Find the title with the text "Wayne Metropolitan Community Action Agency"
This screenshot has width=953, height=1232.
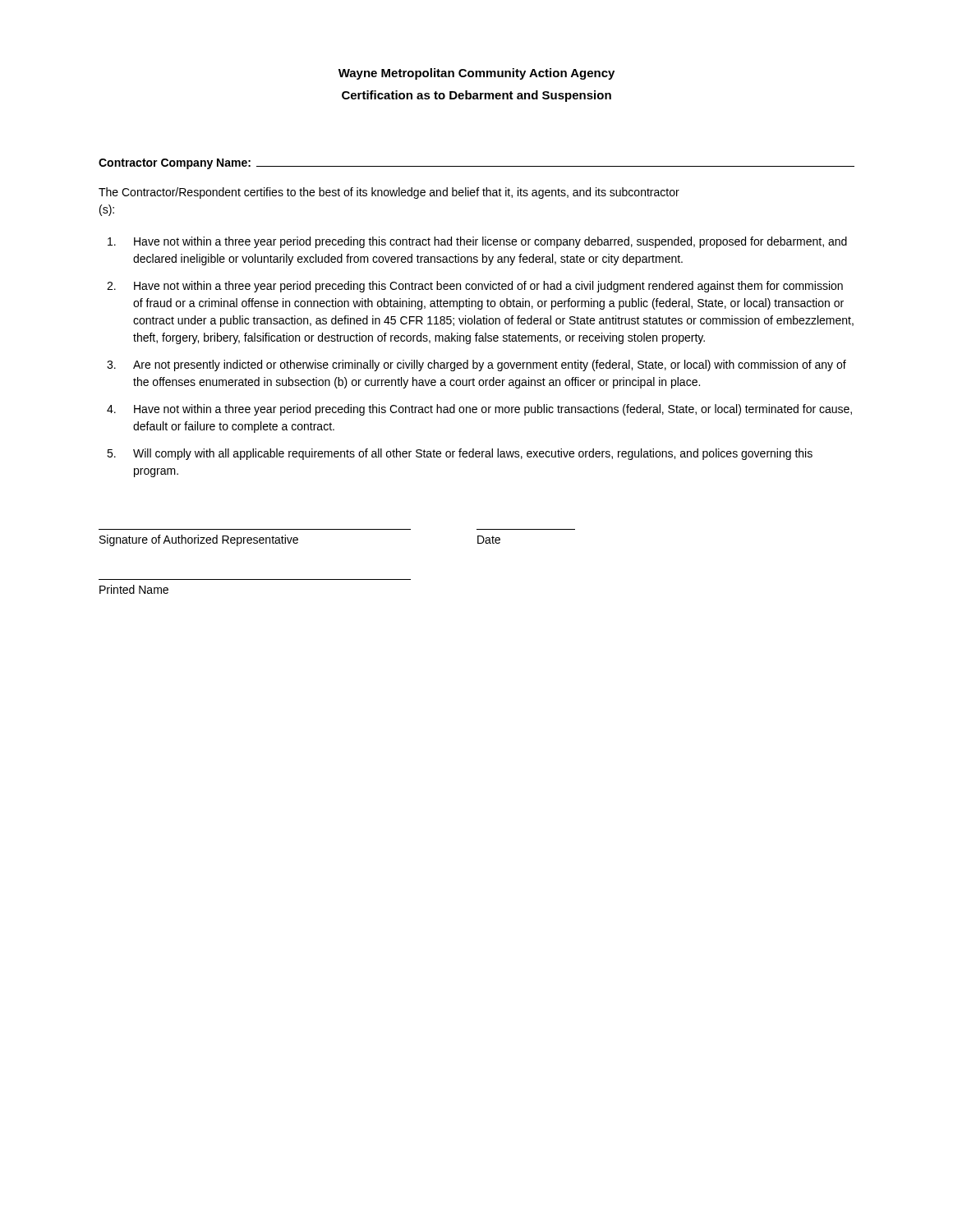pyautogui.click(x=476, y=84)
